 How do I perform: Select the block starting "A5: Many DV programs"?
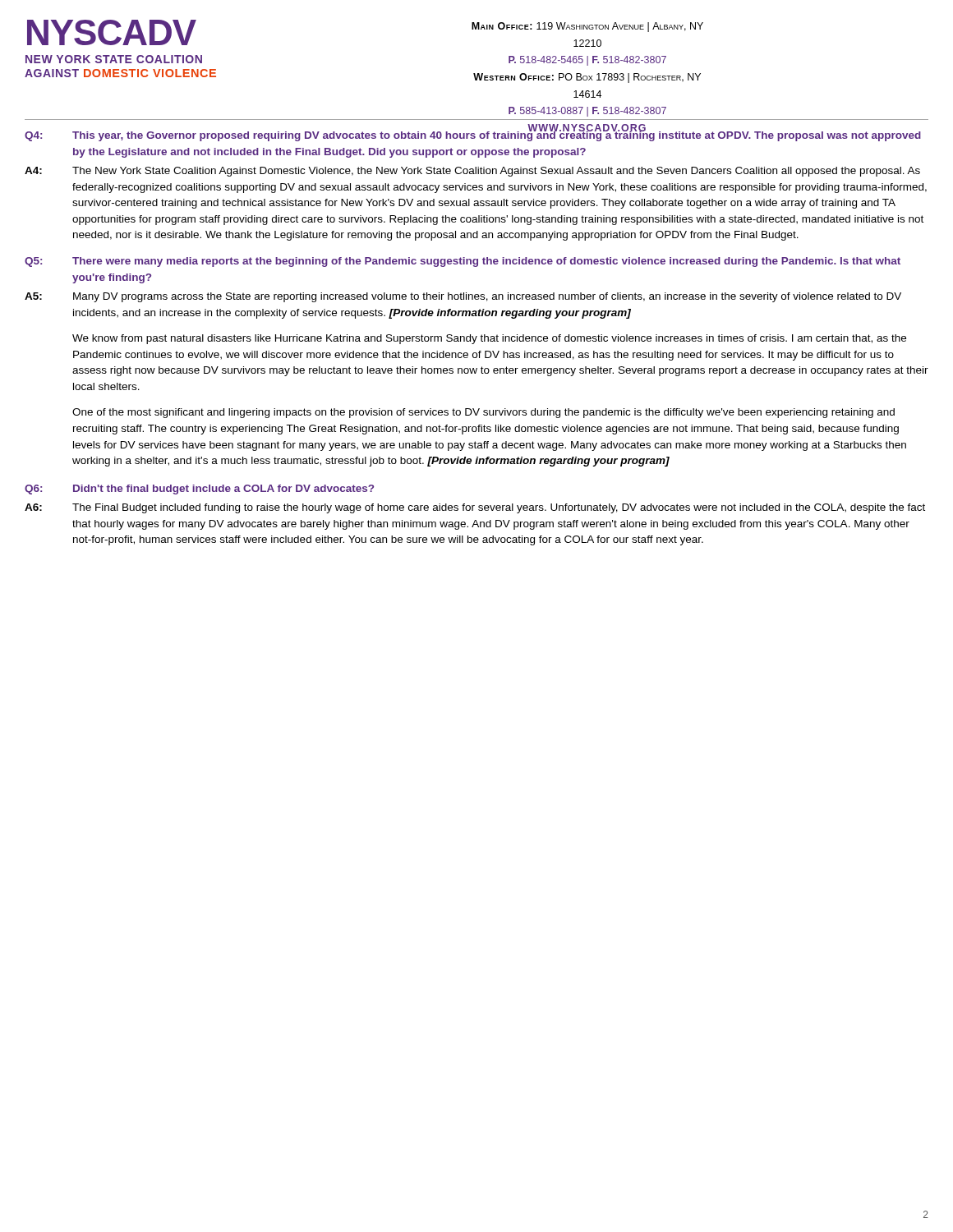(476, 379)
